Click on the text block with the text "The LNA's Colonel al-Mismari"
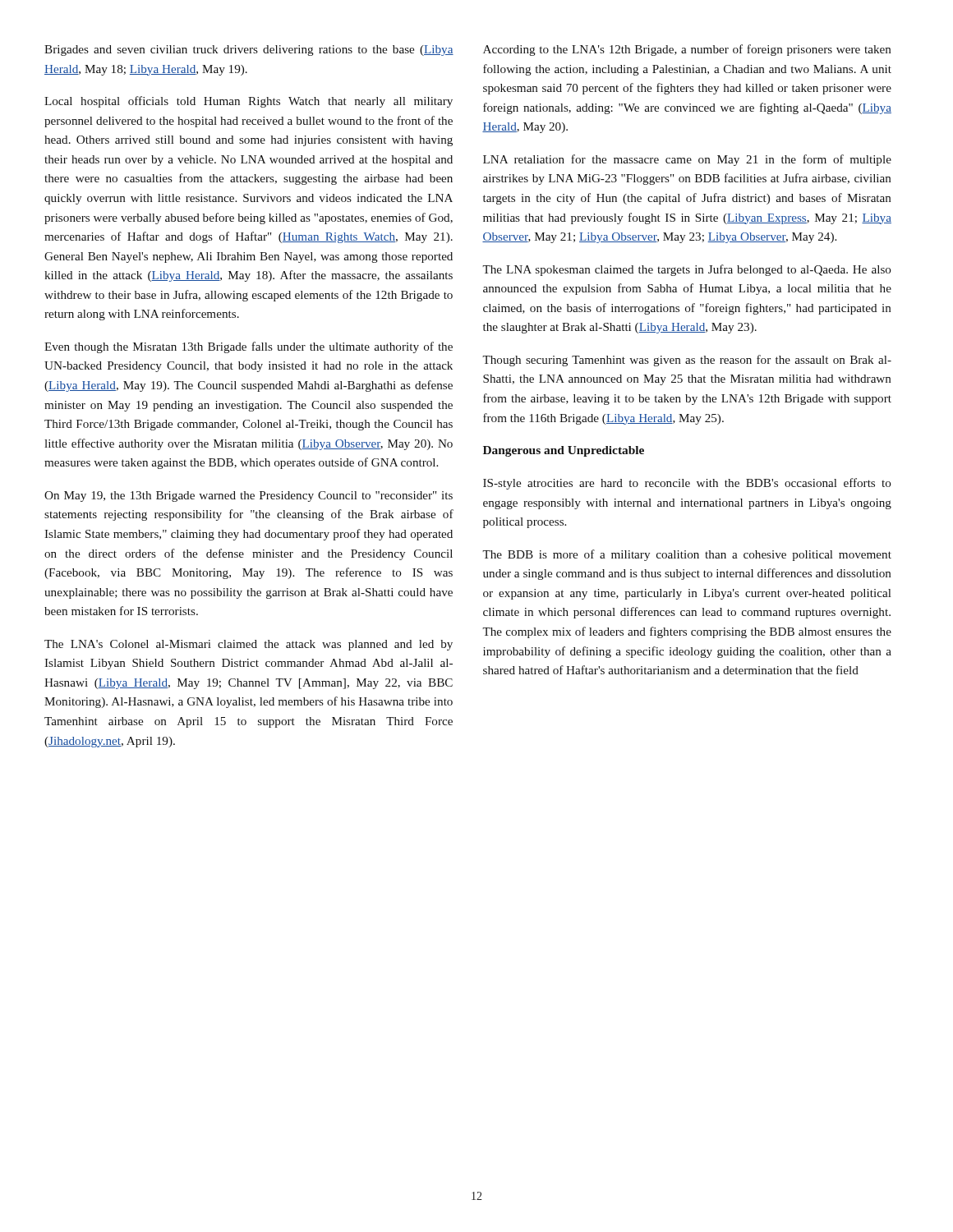 click(x=249, y=692)
